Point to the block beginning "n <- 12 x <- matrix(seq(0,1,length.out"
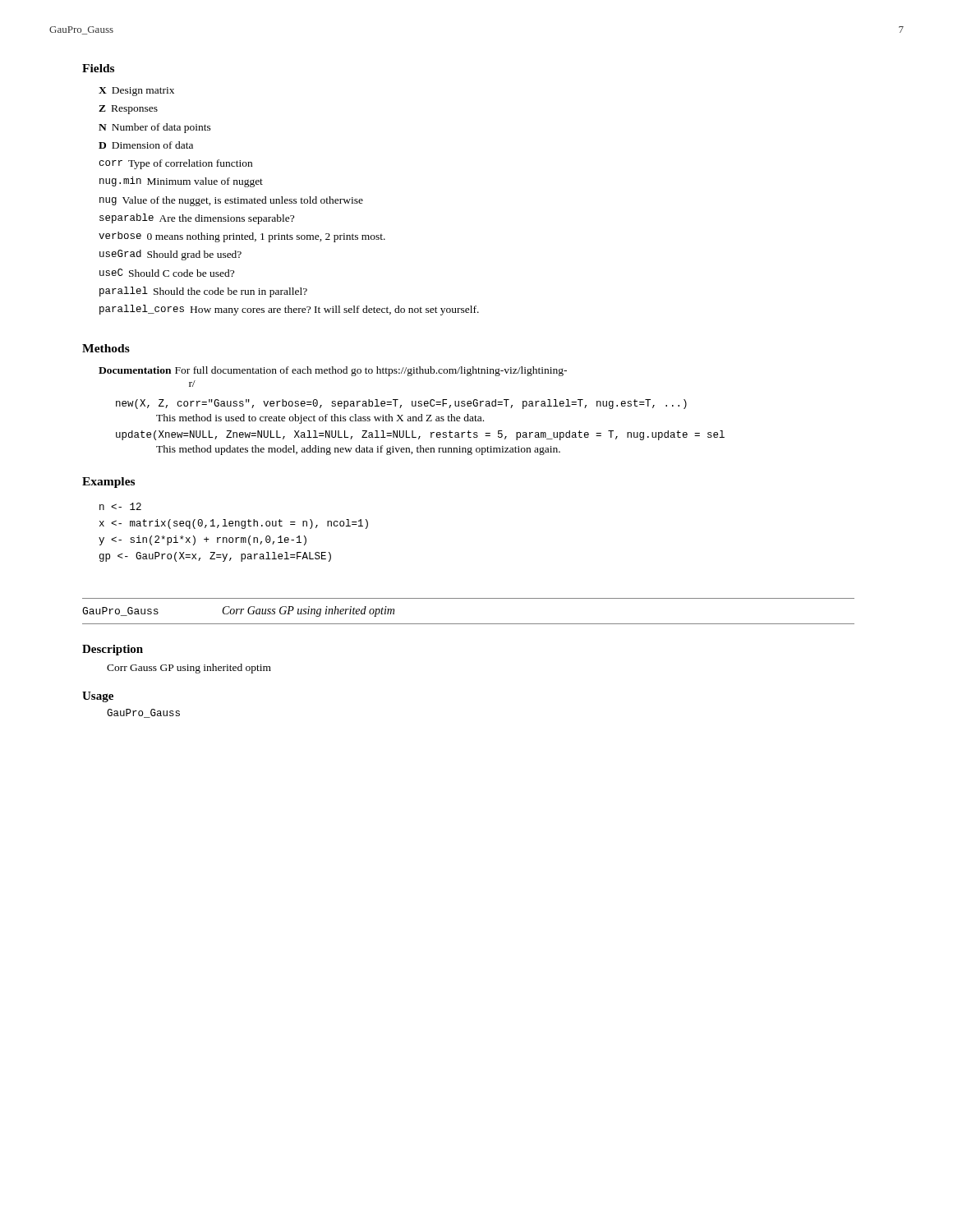 [120, 506]
